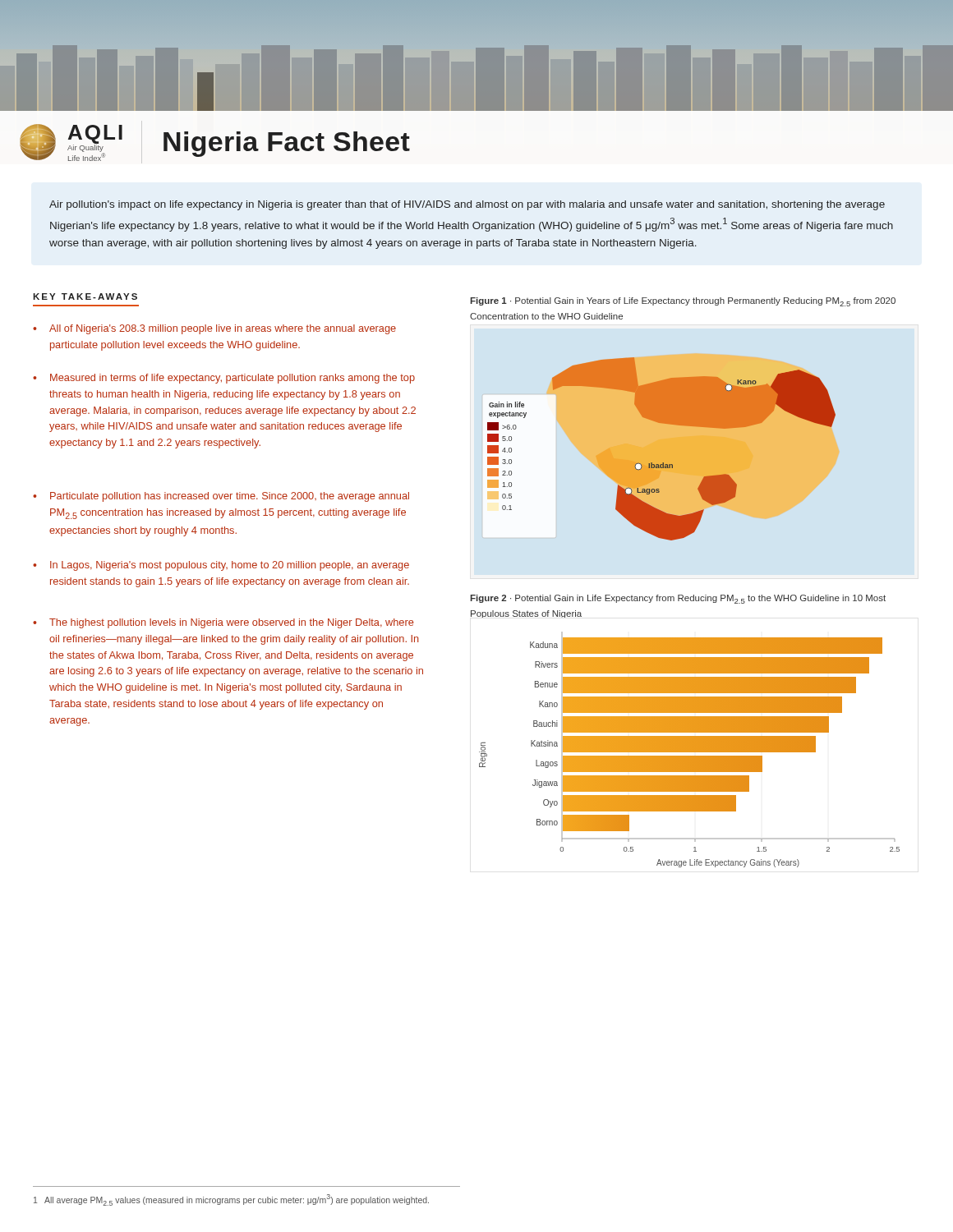953x1232 pixels.
Task: Locate the block starting "• The highest"
Action: point(230,671)
